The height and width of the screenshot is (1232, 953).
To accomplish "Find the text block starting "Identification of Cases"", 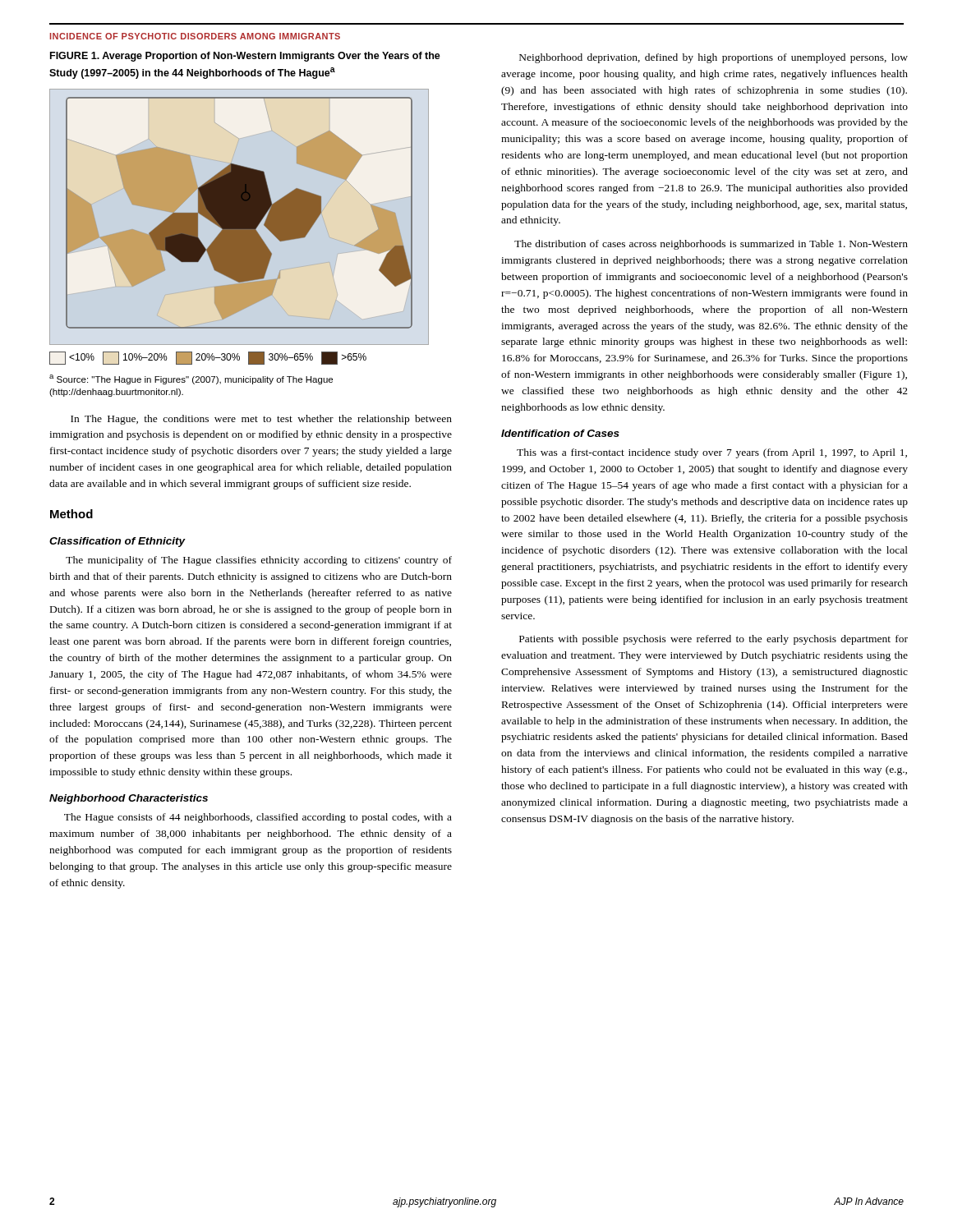I will [560, 433].
